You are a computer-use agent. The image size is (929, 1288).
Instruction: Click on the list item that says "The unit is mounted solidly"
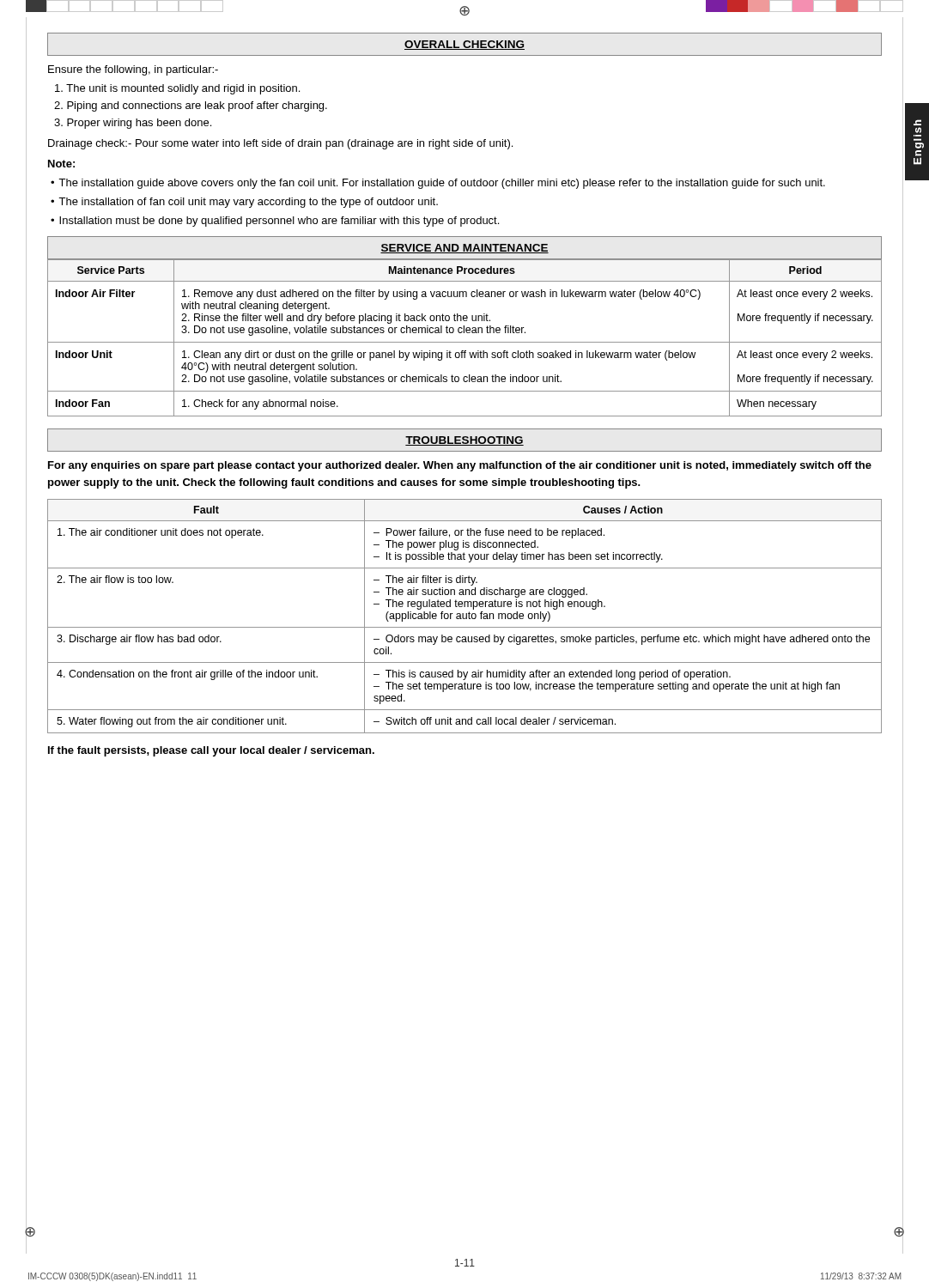click(177, 88)
